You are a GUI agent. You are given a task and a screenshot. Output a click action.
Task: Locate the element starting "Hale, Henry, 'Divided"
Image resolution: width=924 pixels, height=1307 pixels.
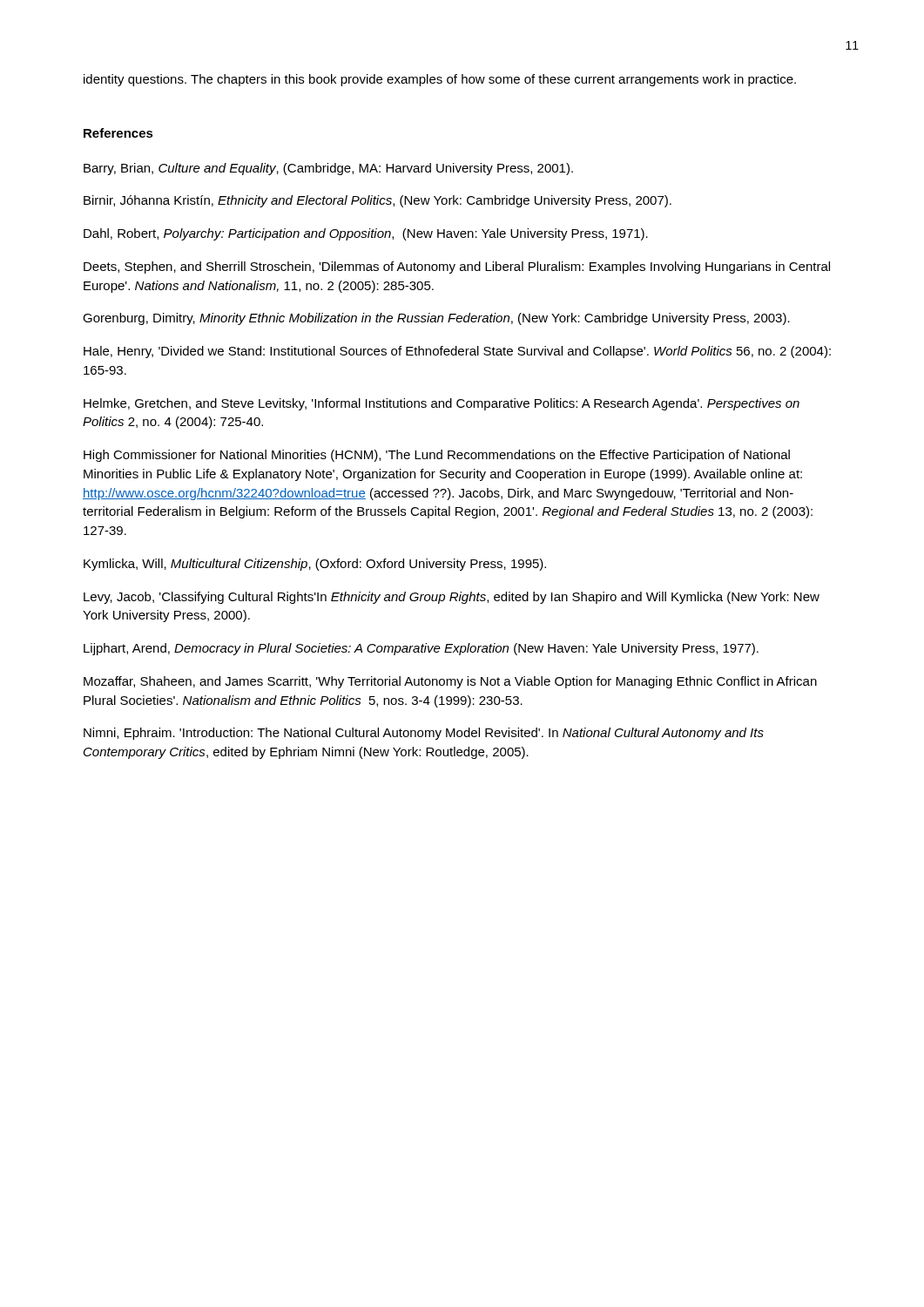tap(457, 360)
